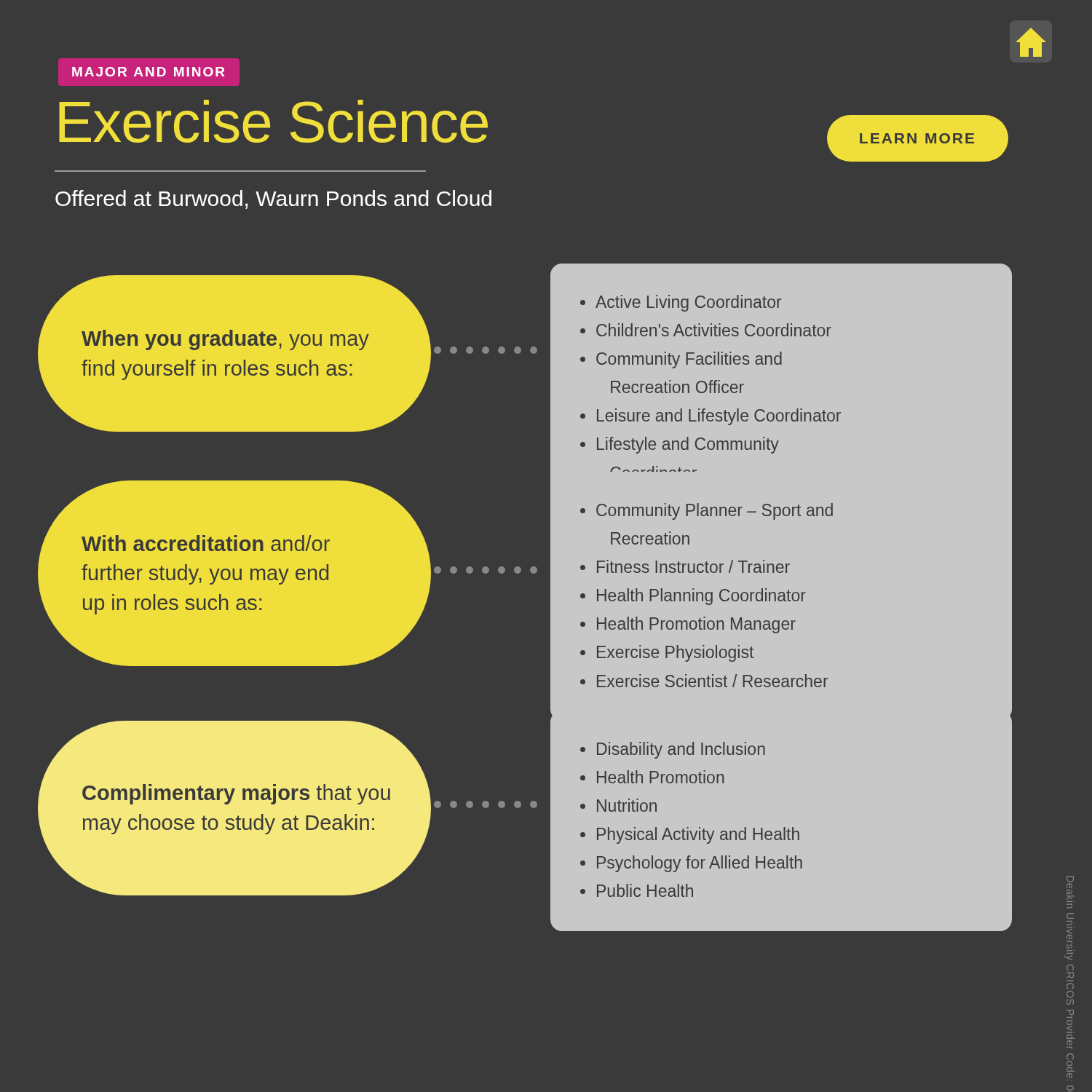Click where it says "LEARN MORE"
Screen dimensions: 1092x1092
[918, 138]
